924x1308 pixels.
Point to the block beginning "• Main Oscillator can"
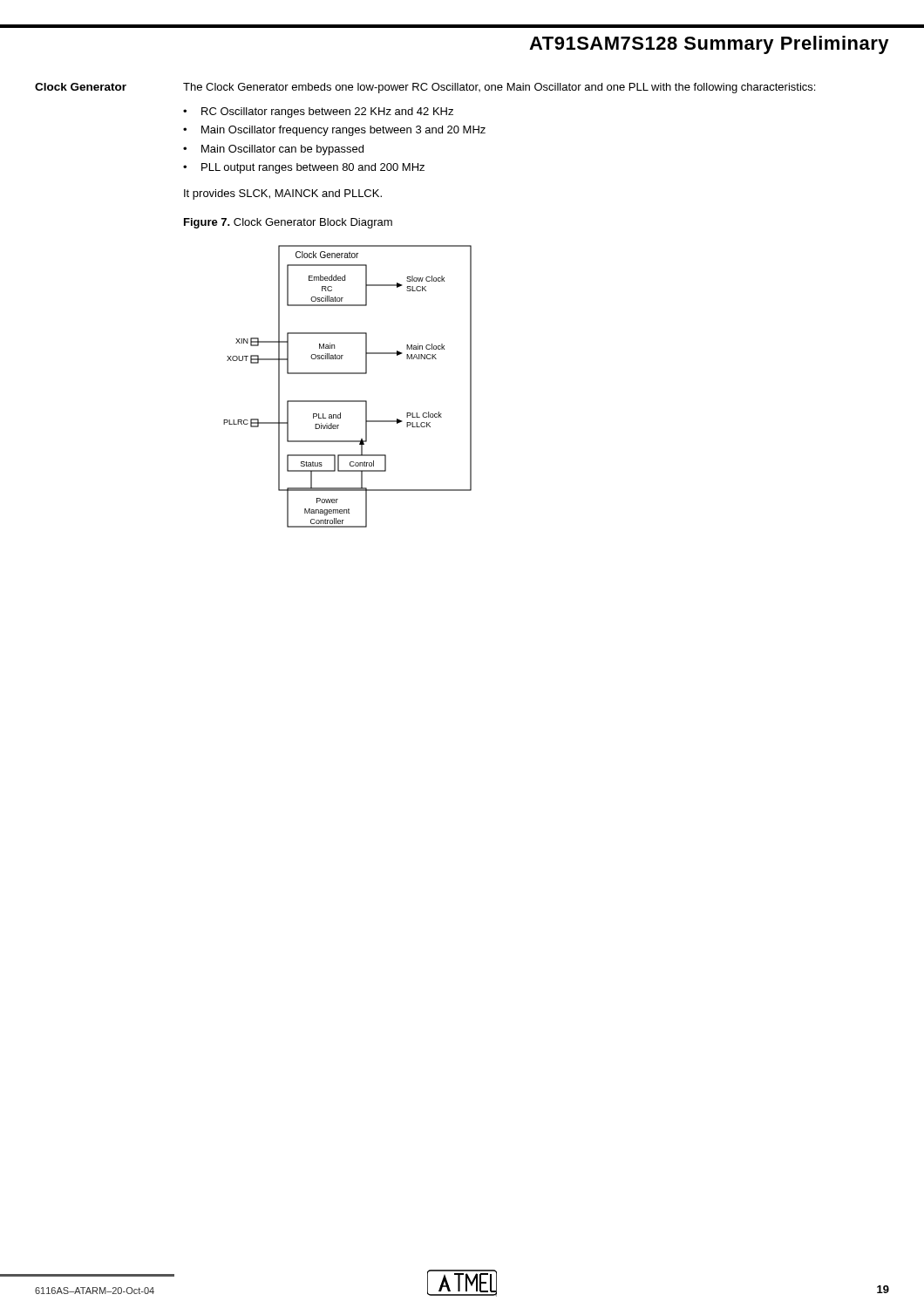click(x=274, y=148)
